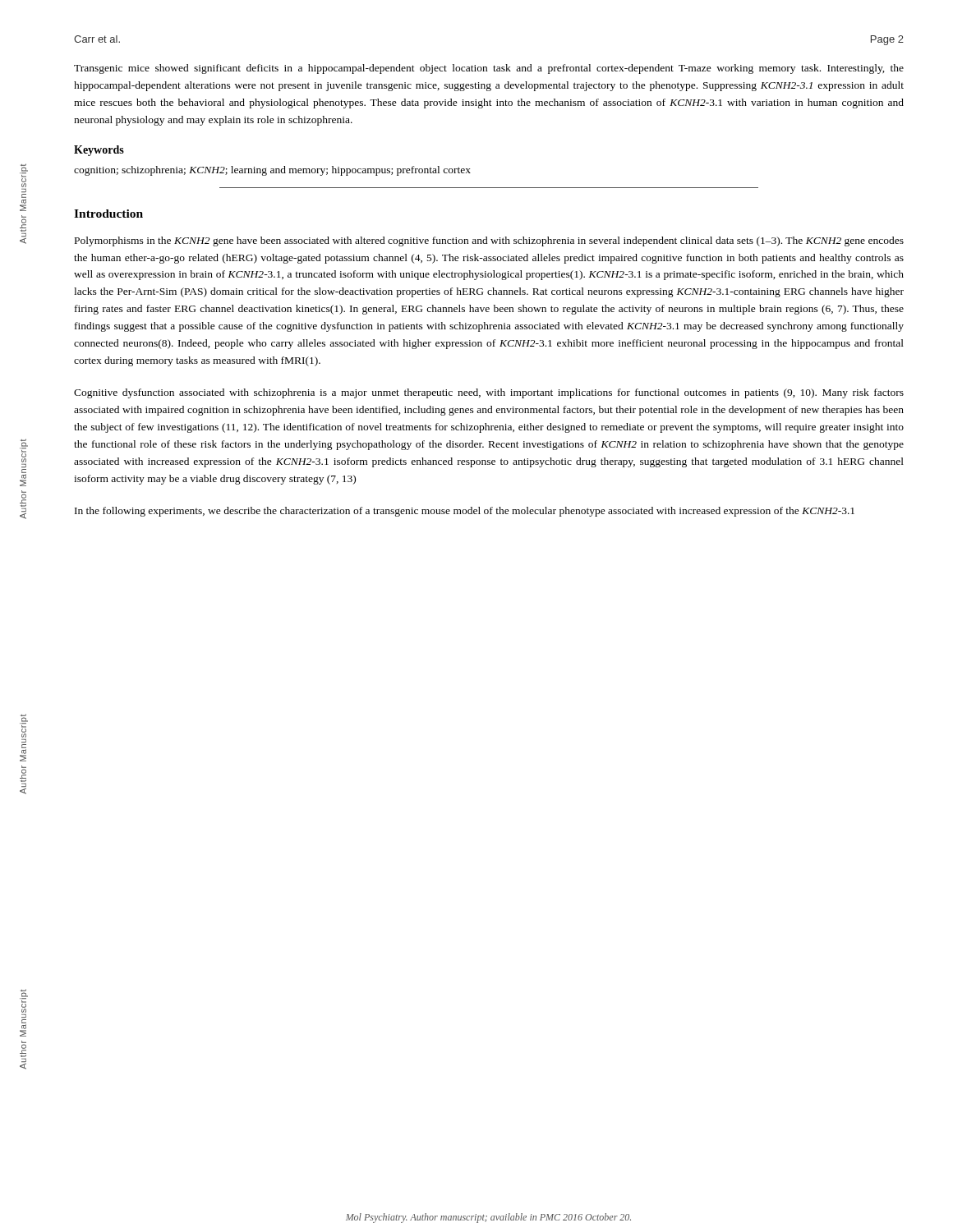953x1232 pixels.
Task: Click on the text block starting "Polymorphisms in the KCNH2 gene have been"
Action: pyautogui.click(x=489, y=300)
